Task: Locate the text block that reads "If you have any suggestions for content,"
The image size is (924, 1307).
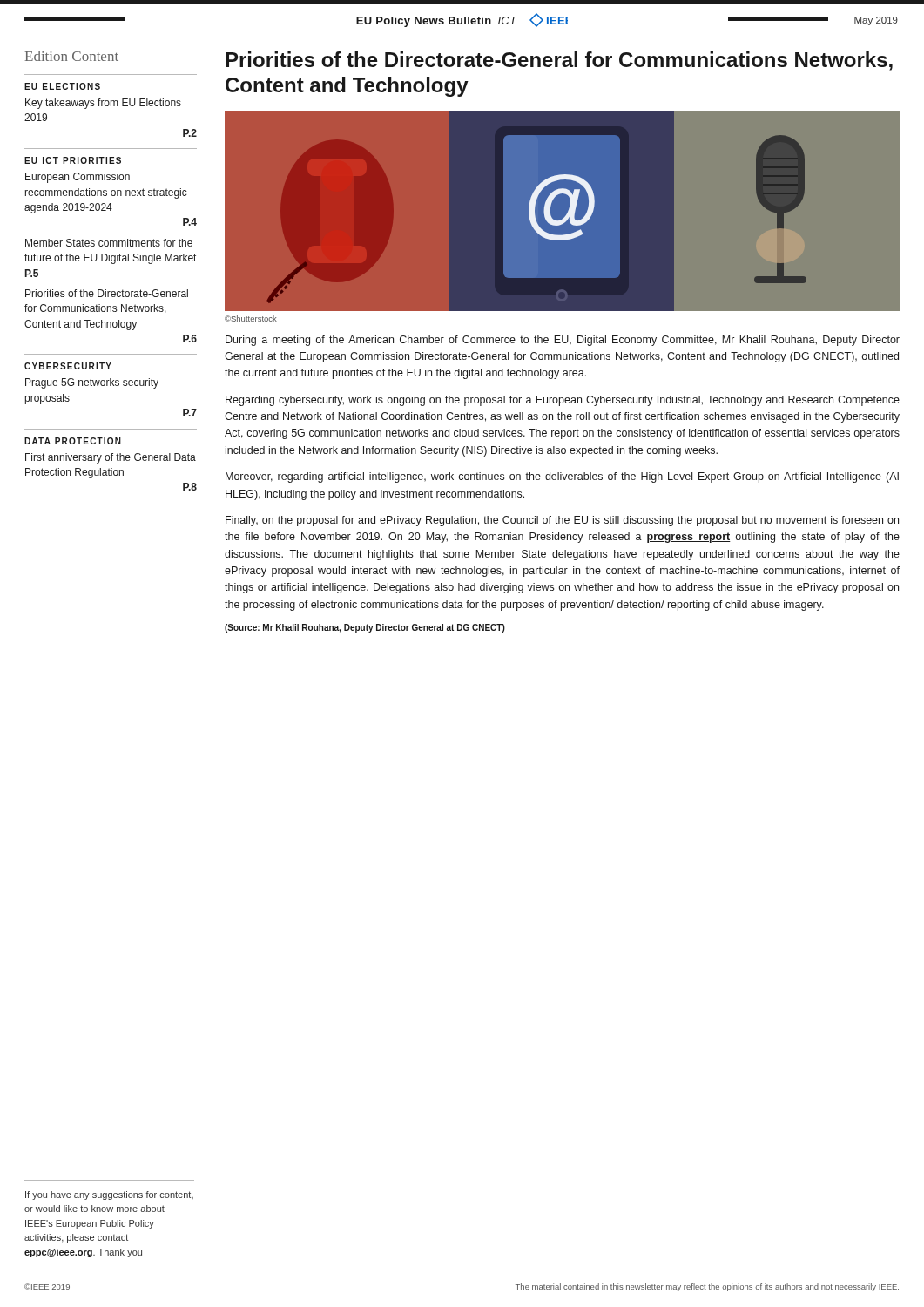Action: (109, 1223)
